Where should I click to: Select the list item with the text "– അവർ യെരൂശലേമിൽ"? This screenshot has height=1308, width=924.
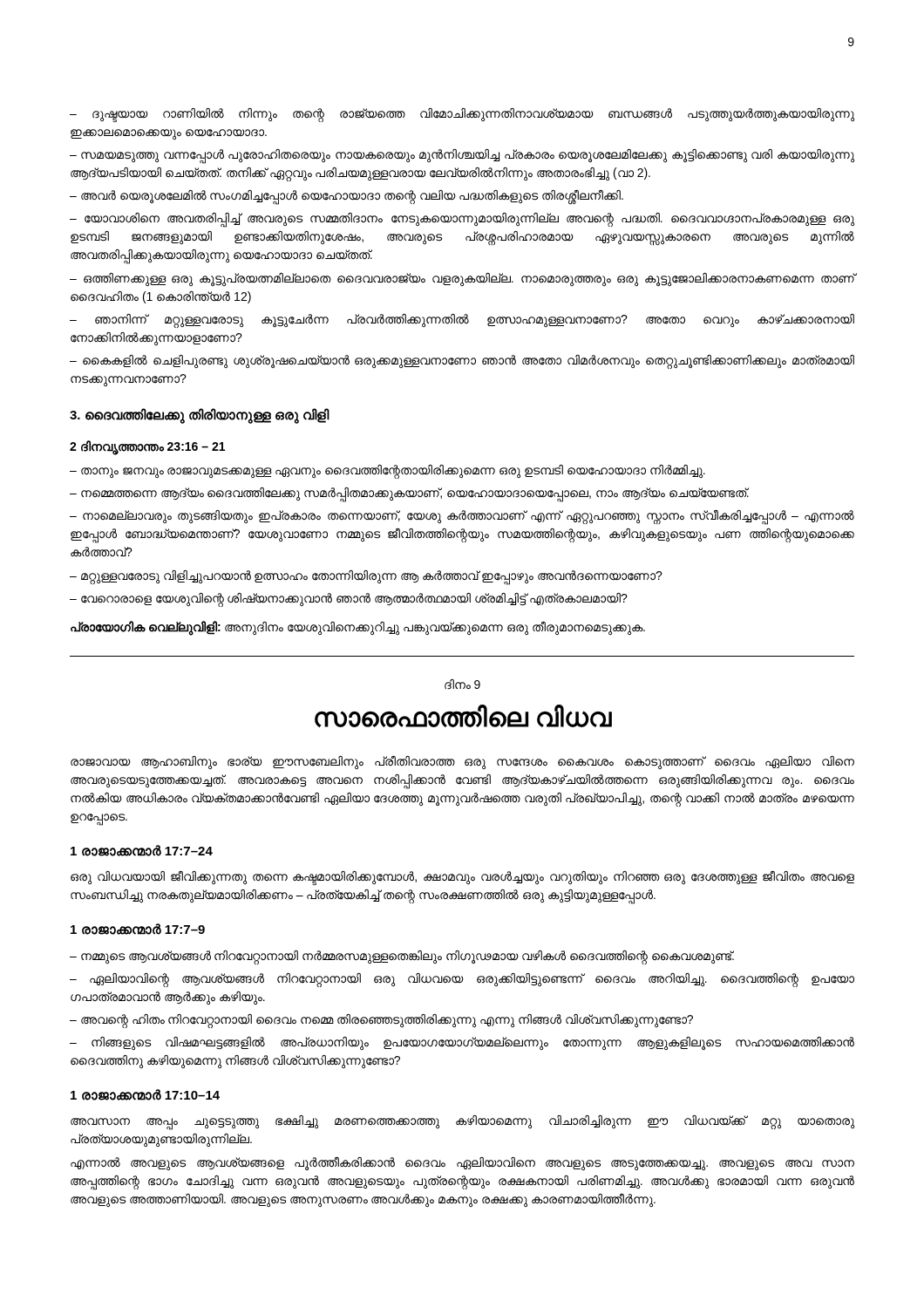point(347,195)
